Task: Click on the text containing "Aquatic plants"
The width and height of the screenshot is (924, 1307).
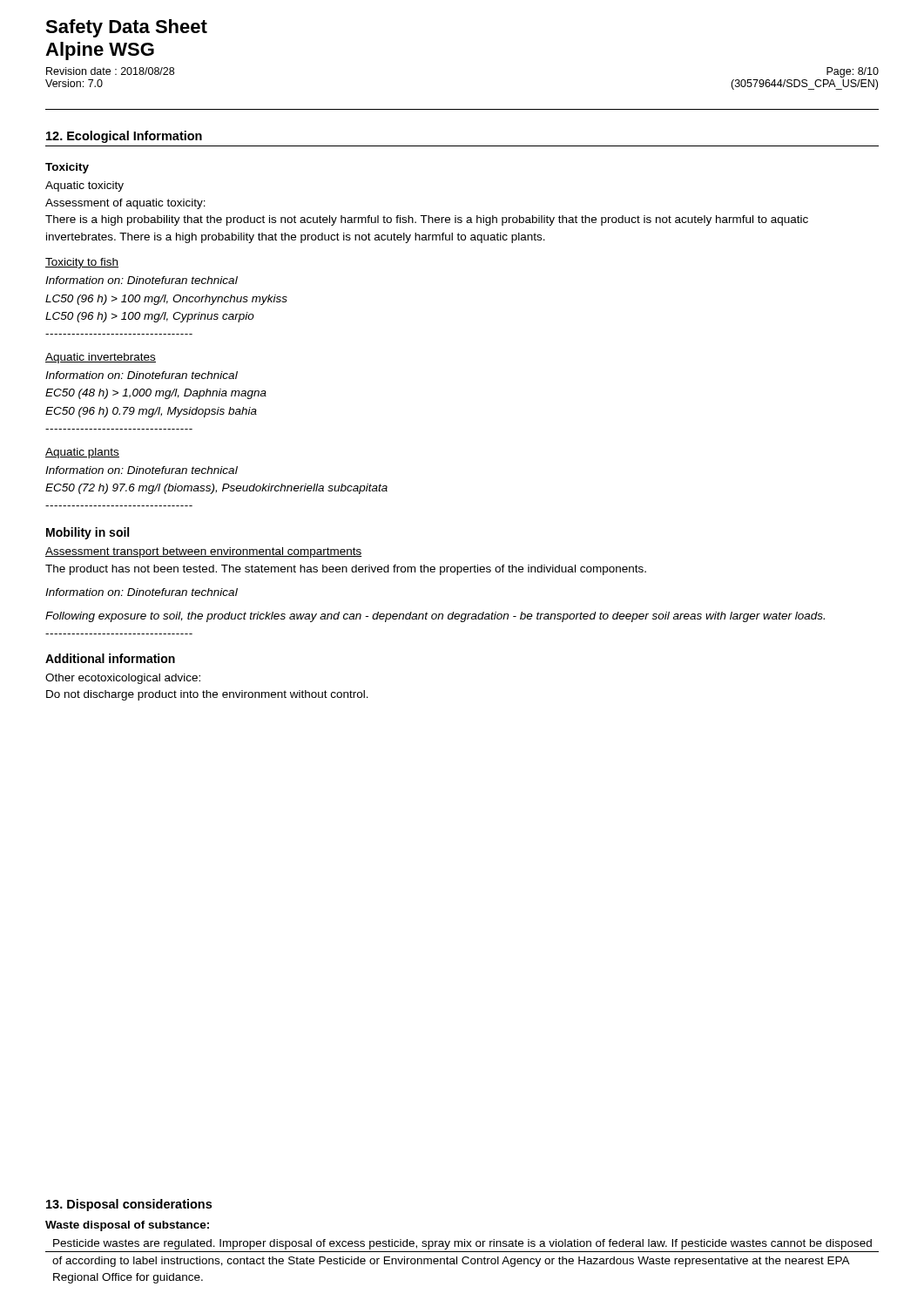Action: (x=82, y=452)
